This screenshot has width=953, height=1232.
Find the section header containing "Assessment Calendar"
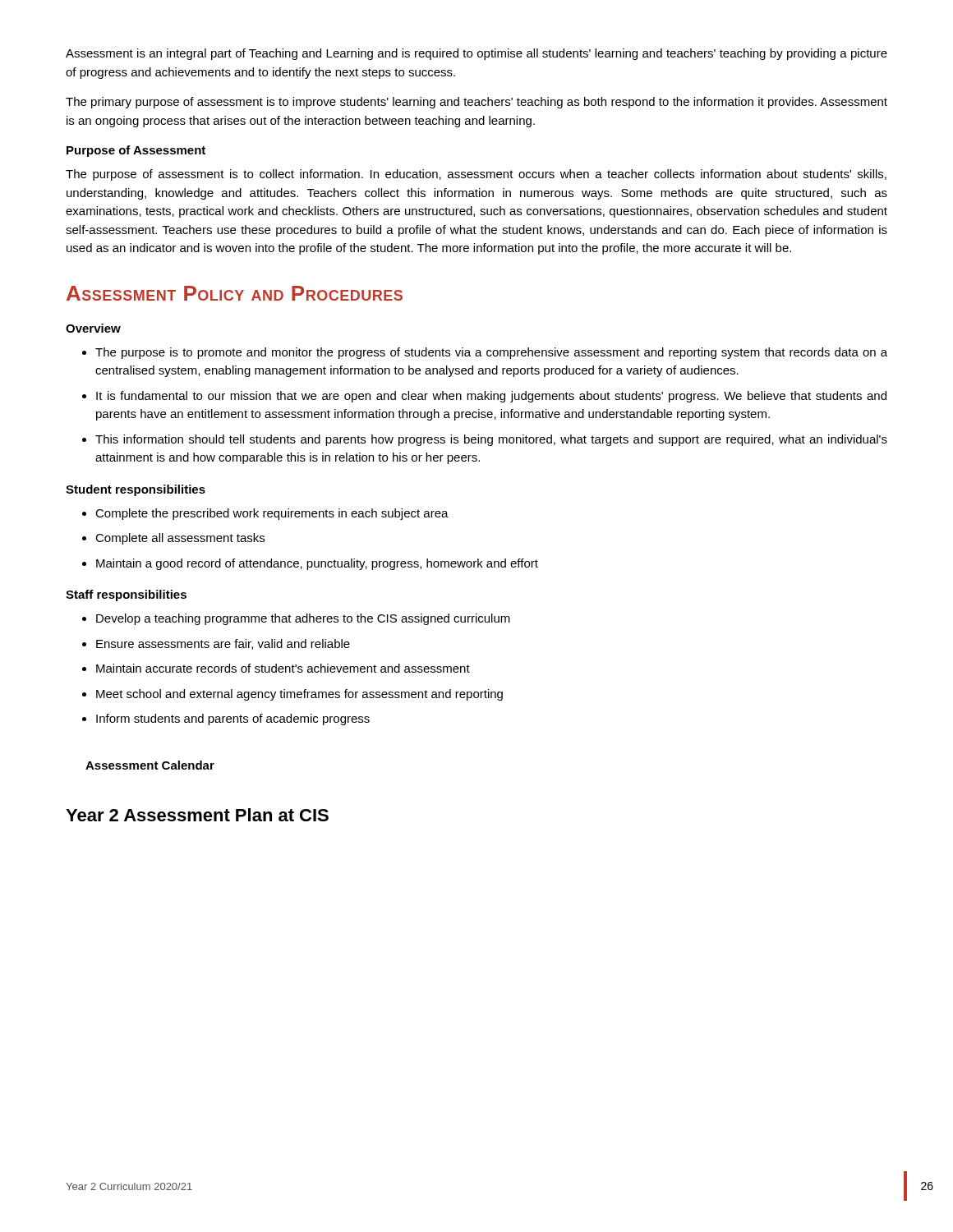click(150, 765)
